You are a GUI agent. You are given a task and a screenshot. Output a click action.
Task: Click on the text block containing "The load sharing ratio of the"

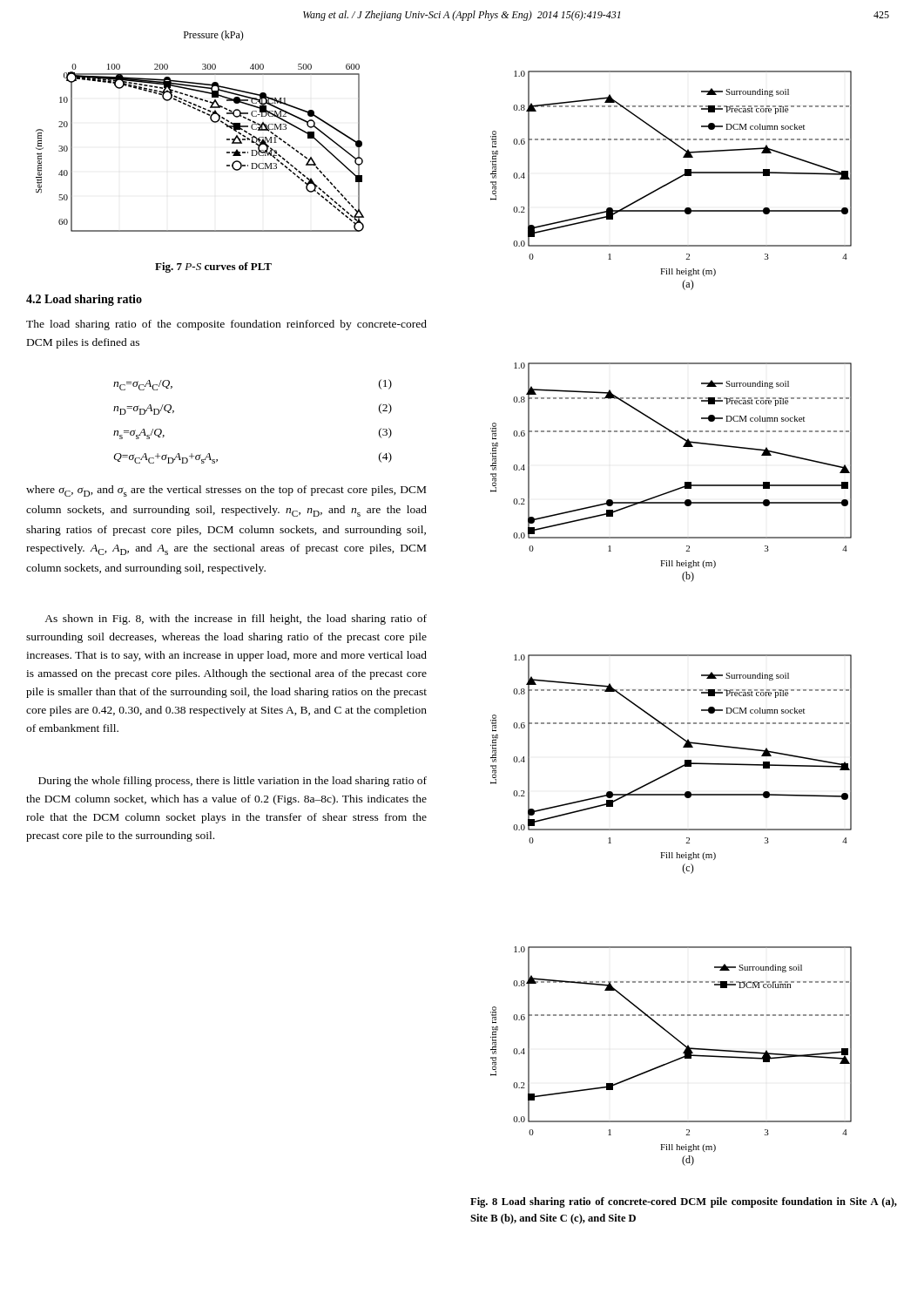tap(226, 333)
